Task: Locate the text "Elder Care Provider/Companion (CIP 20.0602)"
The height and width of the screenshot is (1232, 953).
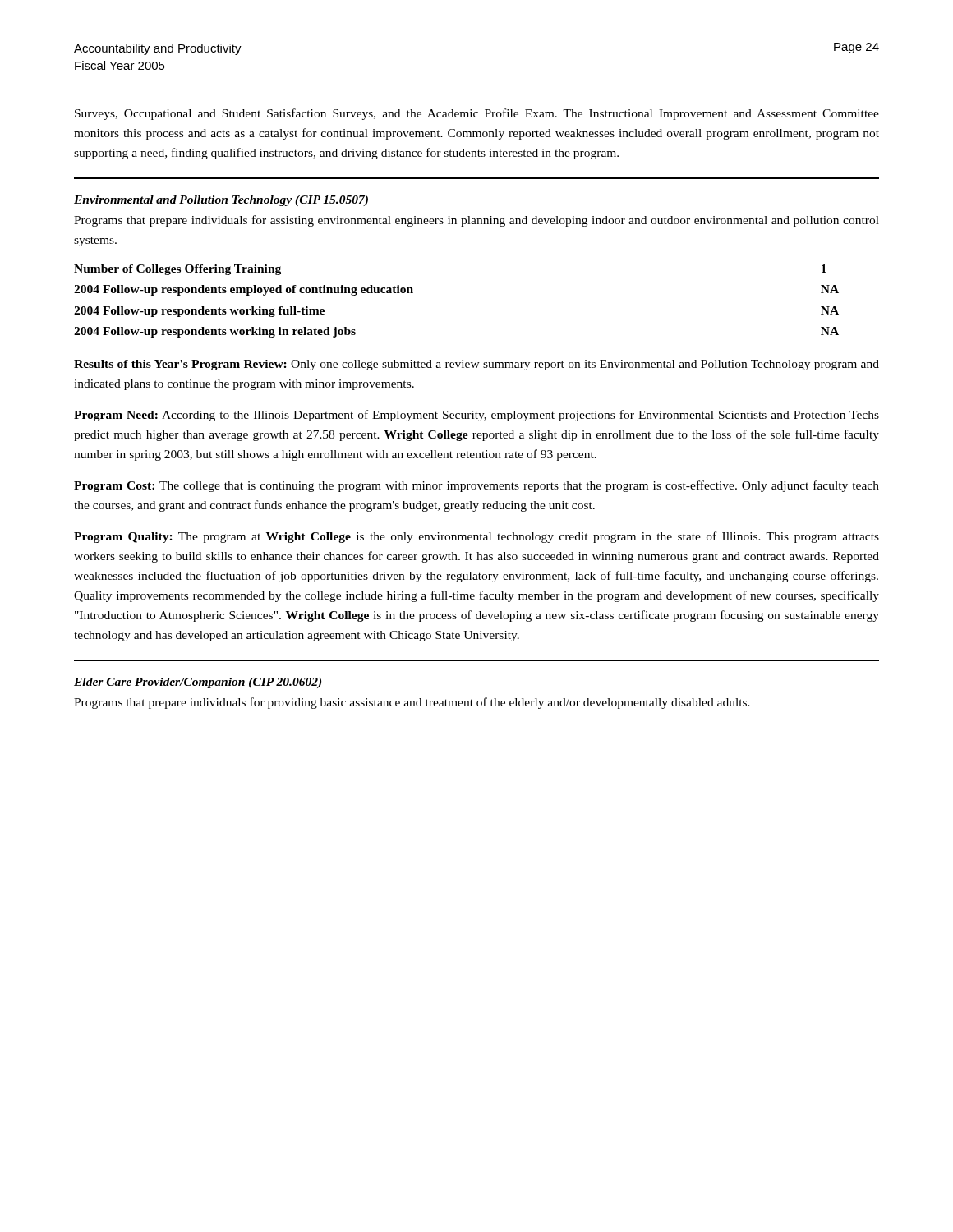Action: pyautogui.click(x=198, y=682)
